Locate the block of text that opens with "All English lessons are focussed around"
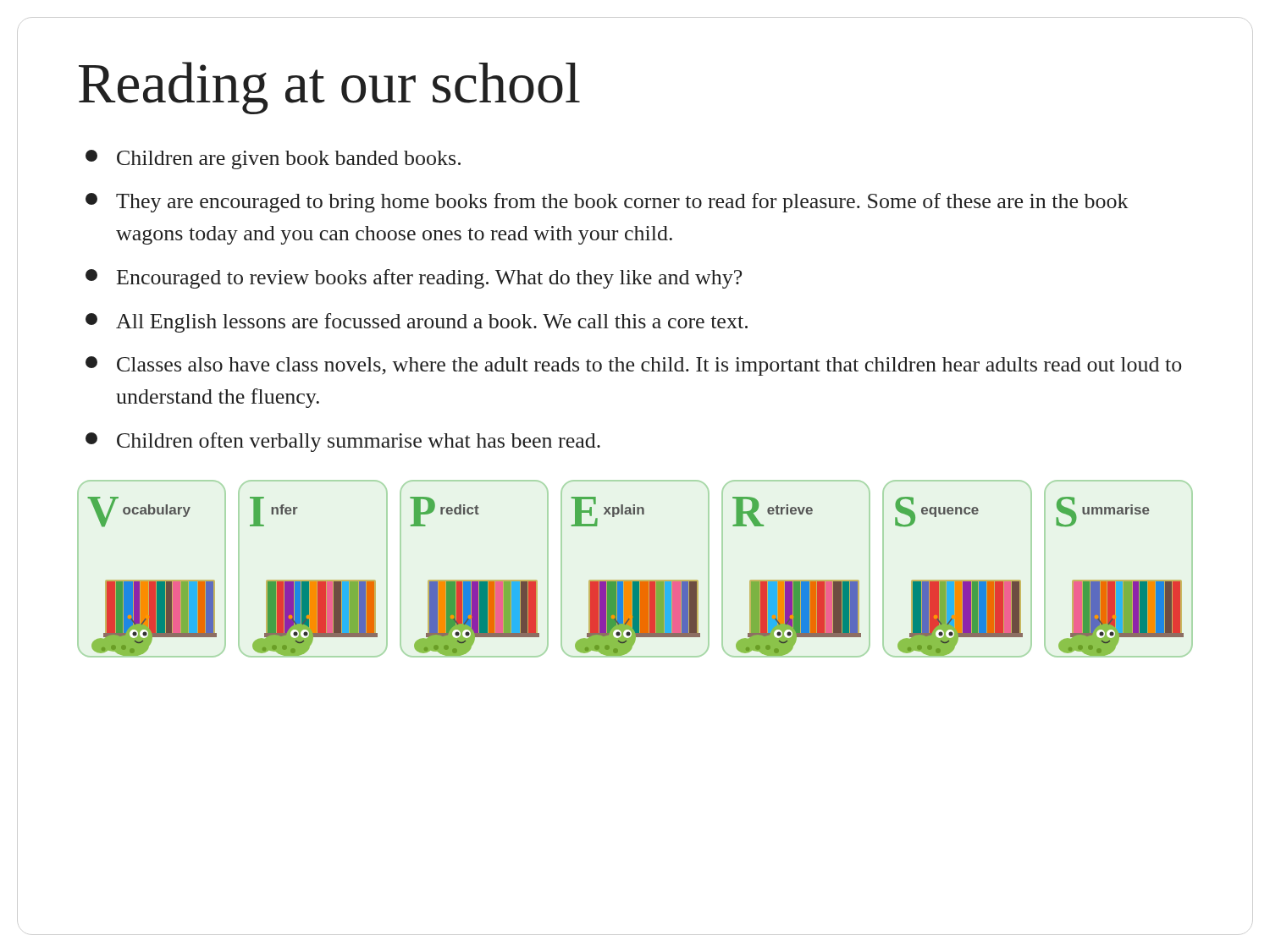 point(639,321)
